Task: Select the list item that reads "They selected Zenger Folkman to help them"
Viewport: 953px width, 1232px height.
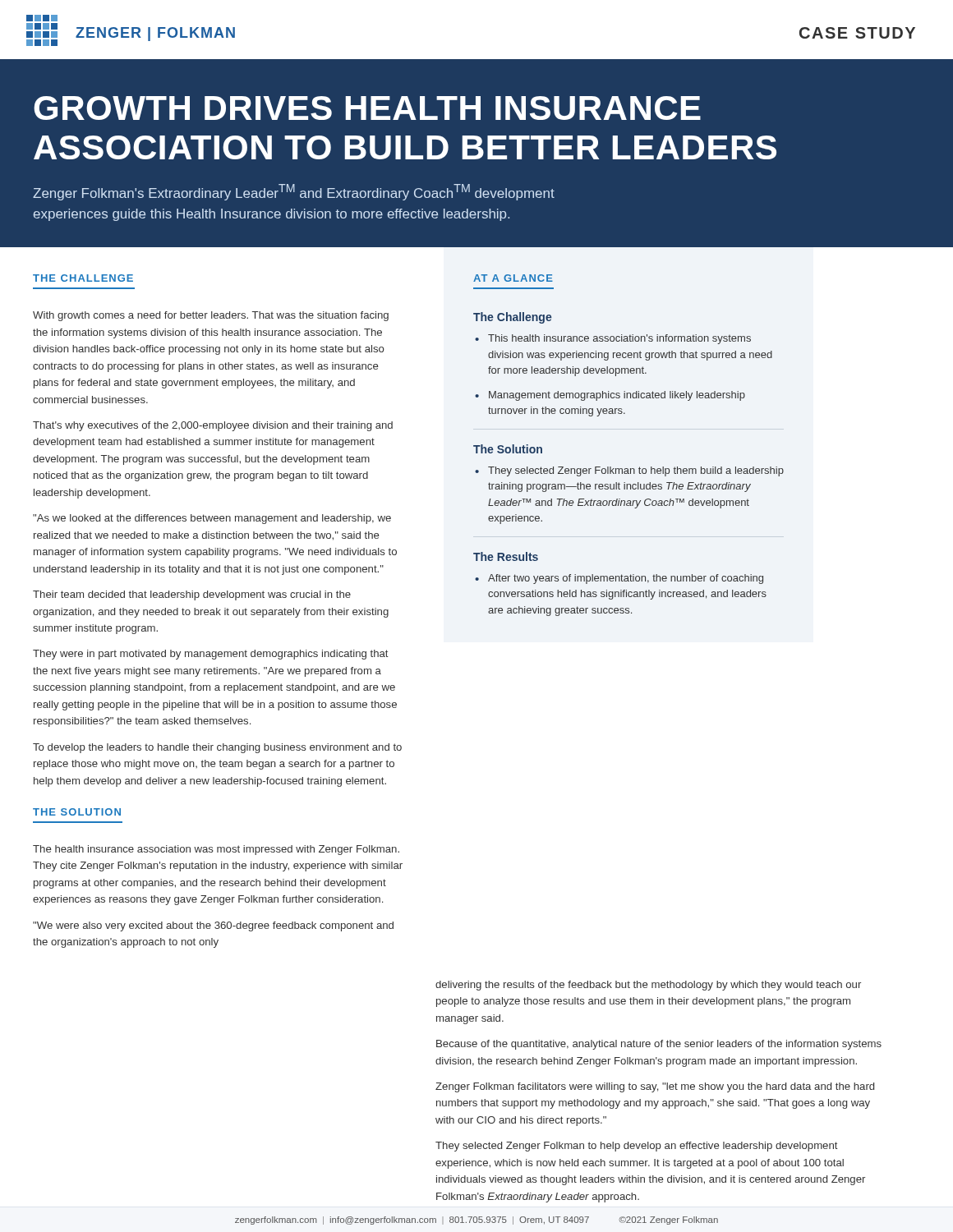Action: click(x=629, y=494)
